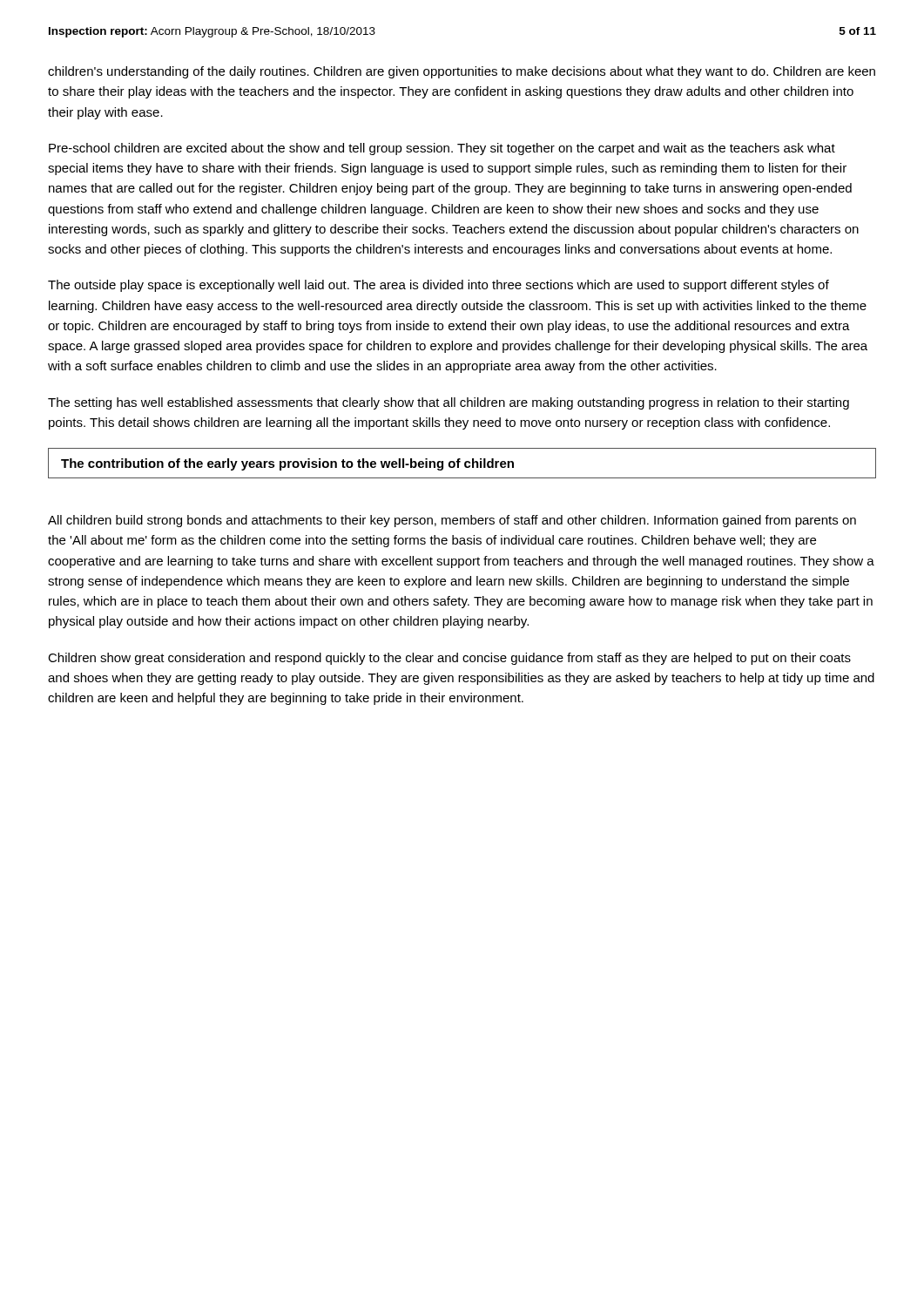Locate the text block that says "children's understanding of the"
The width and height of the screenshot is (924, 1307).
tap(462, 91)
